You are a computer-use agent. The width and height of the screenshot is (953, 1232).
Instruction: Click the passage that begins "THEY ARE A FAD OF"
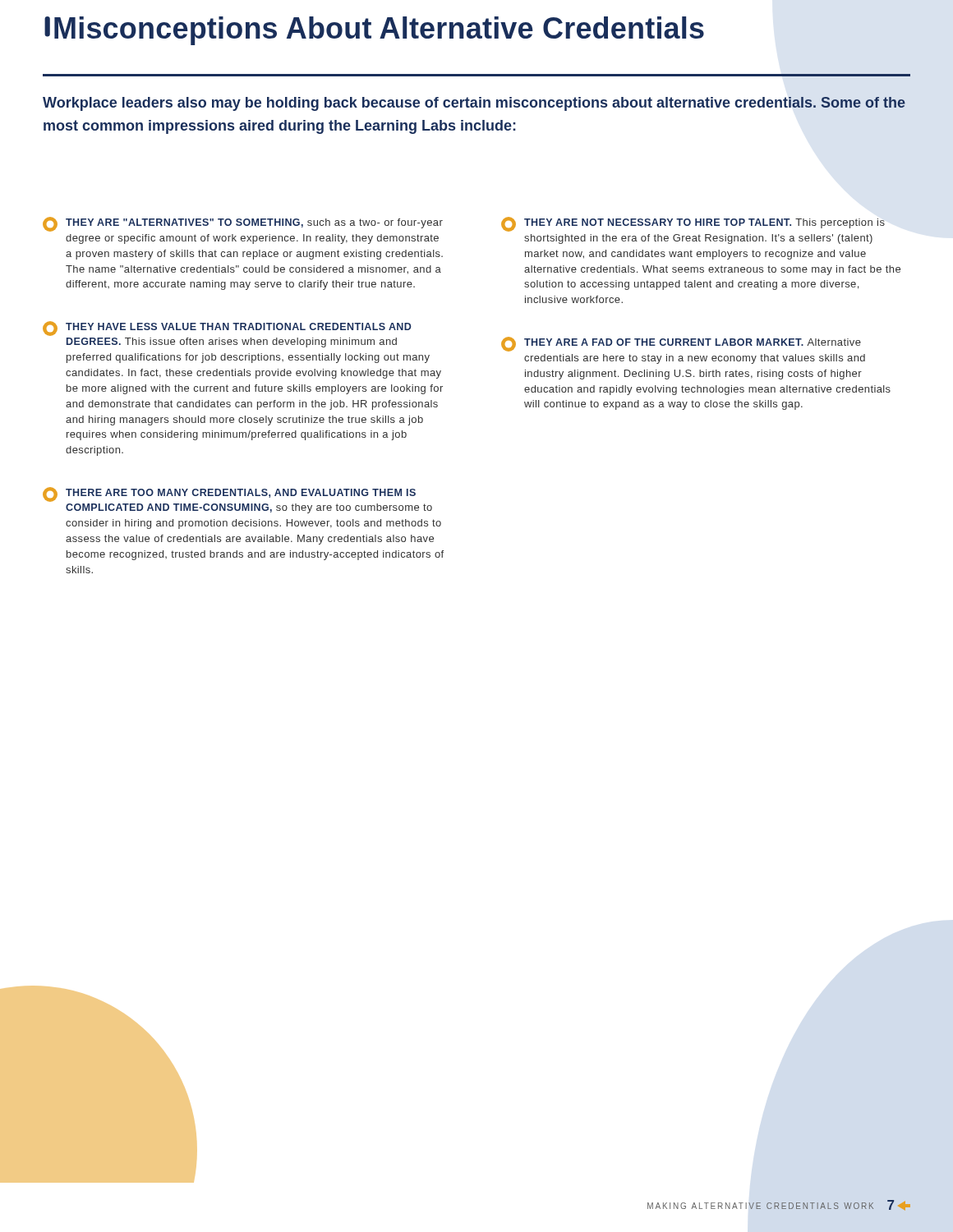[702, 376]
